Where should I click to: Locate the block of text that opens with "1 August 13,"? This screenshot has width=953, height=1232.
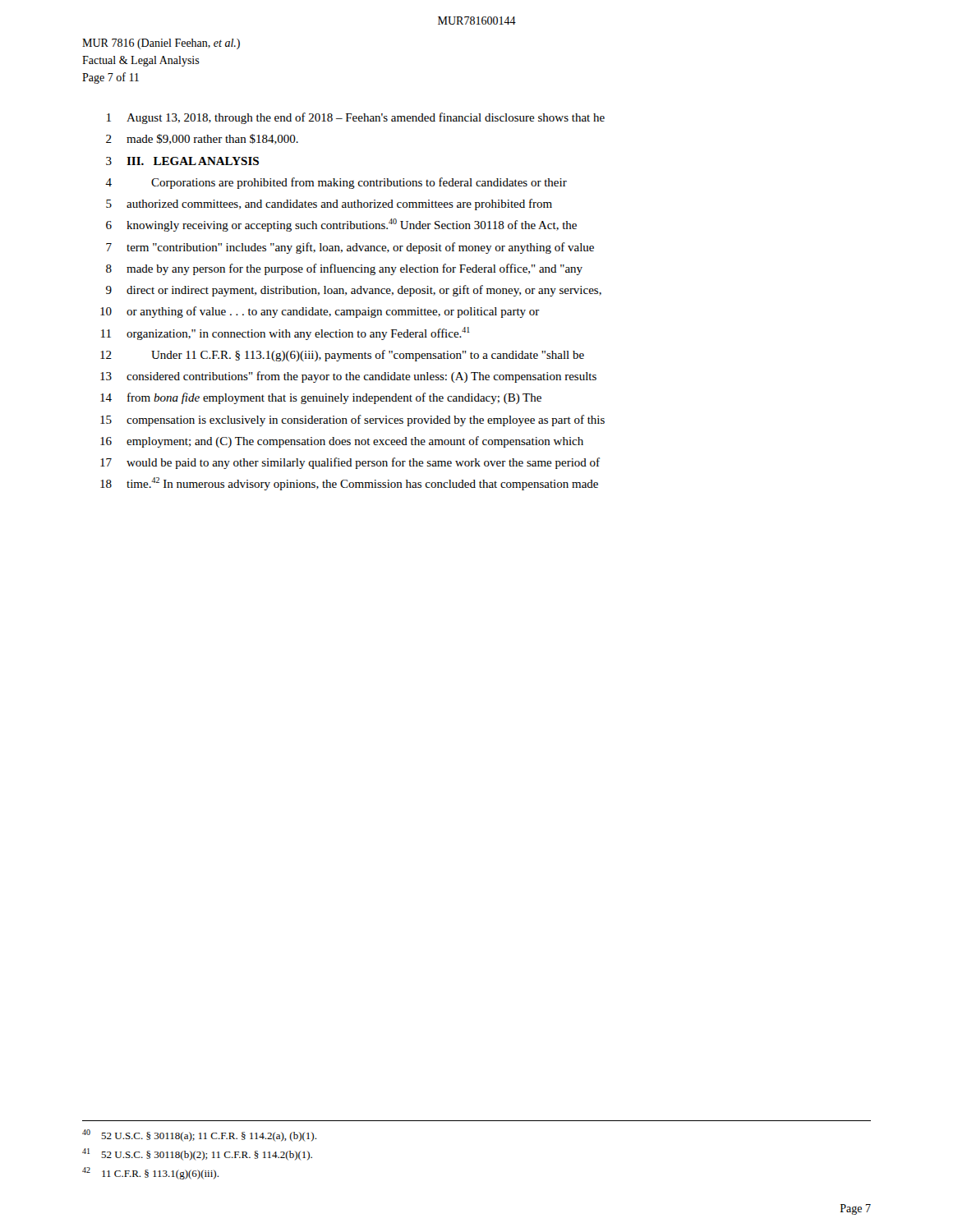pos(476,118)
